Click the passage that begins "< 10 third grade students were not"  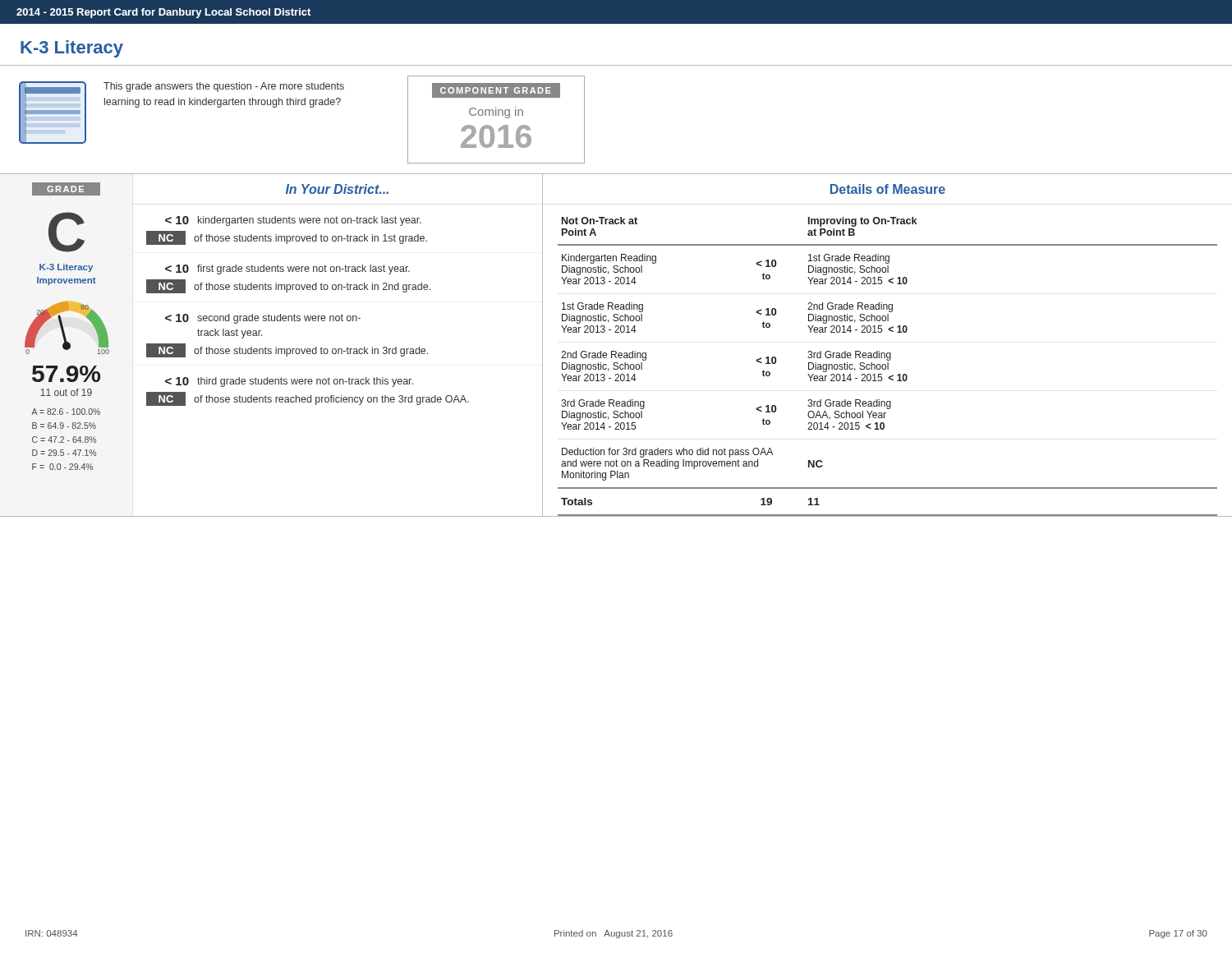[280, 381]
